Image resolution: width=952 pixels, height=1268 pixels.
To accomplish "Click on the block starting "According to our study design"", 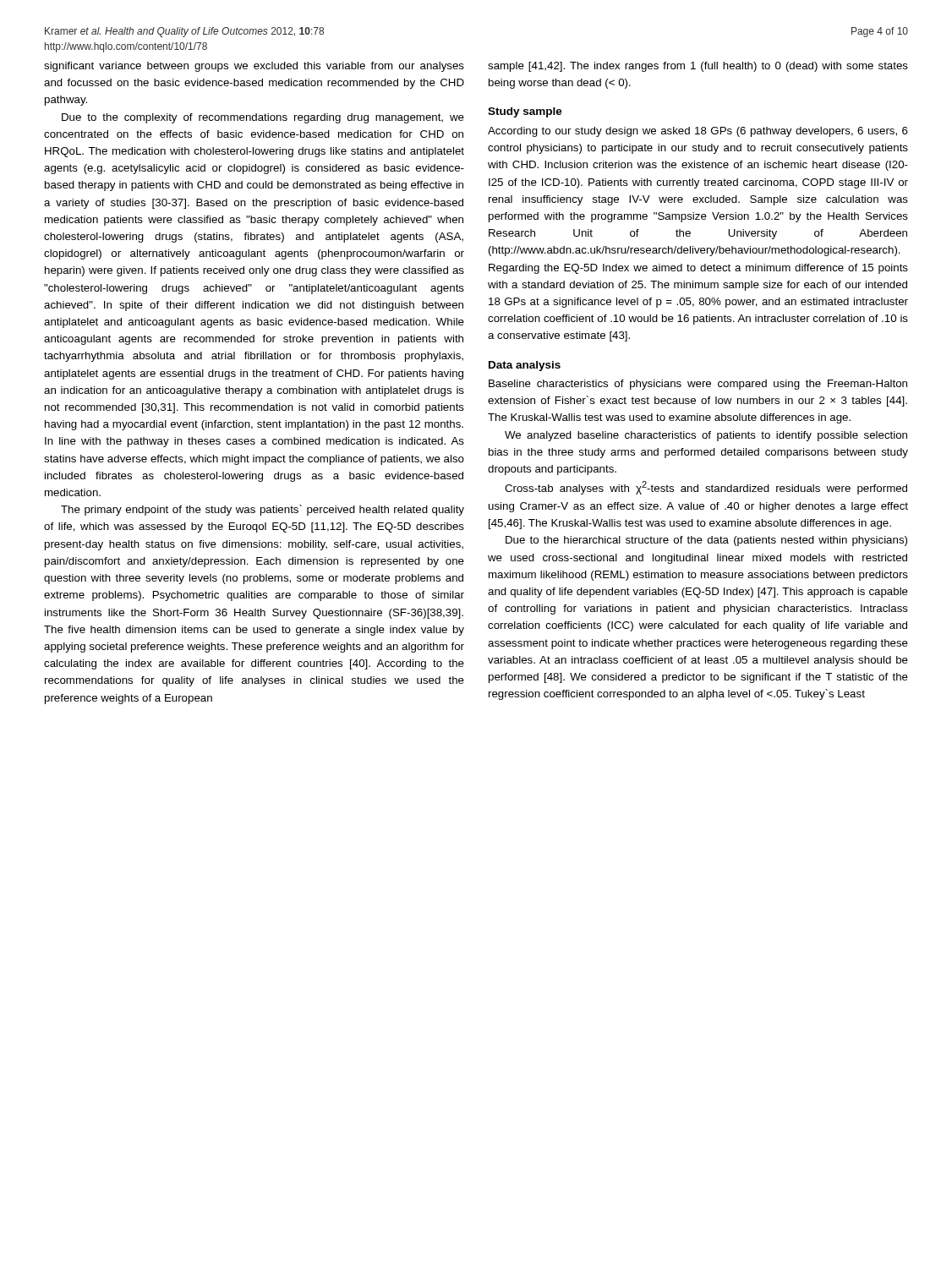I will point(698,234).
